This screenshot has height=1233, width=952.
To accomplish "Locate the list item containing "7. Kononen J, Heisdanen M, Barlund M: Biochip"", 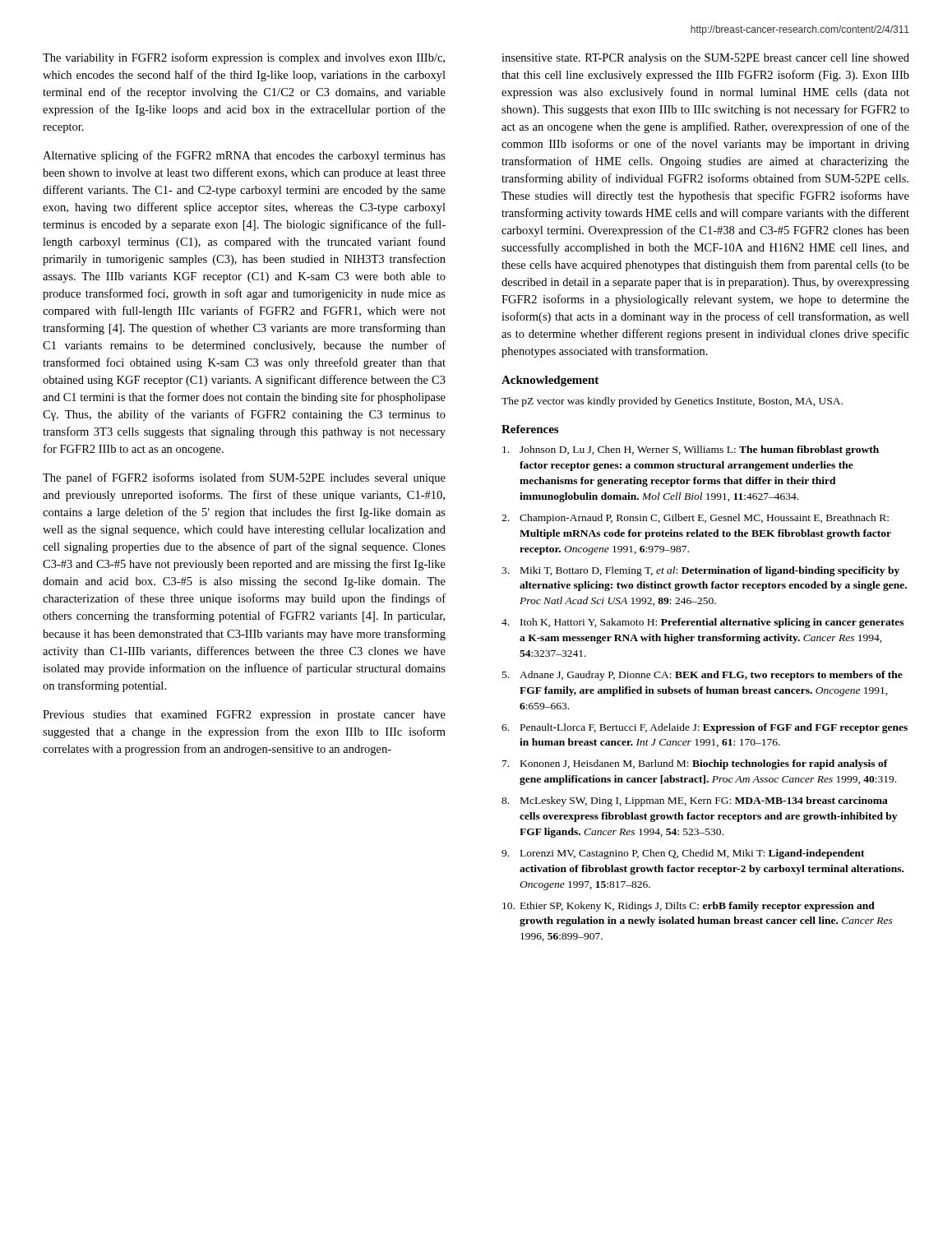I will 705,772.
